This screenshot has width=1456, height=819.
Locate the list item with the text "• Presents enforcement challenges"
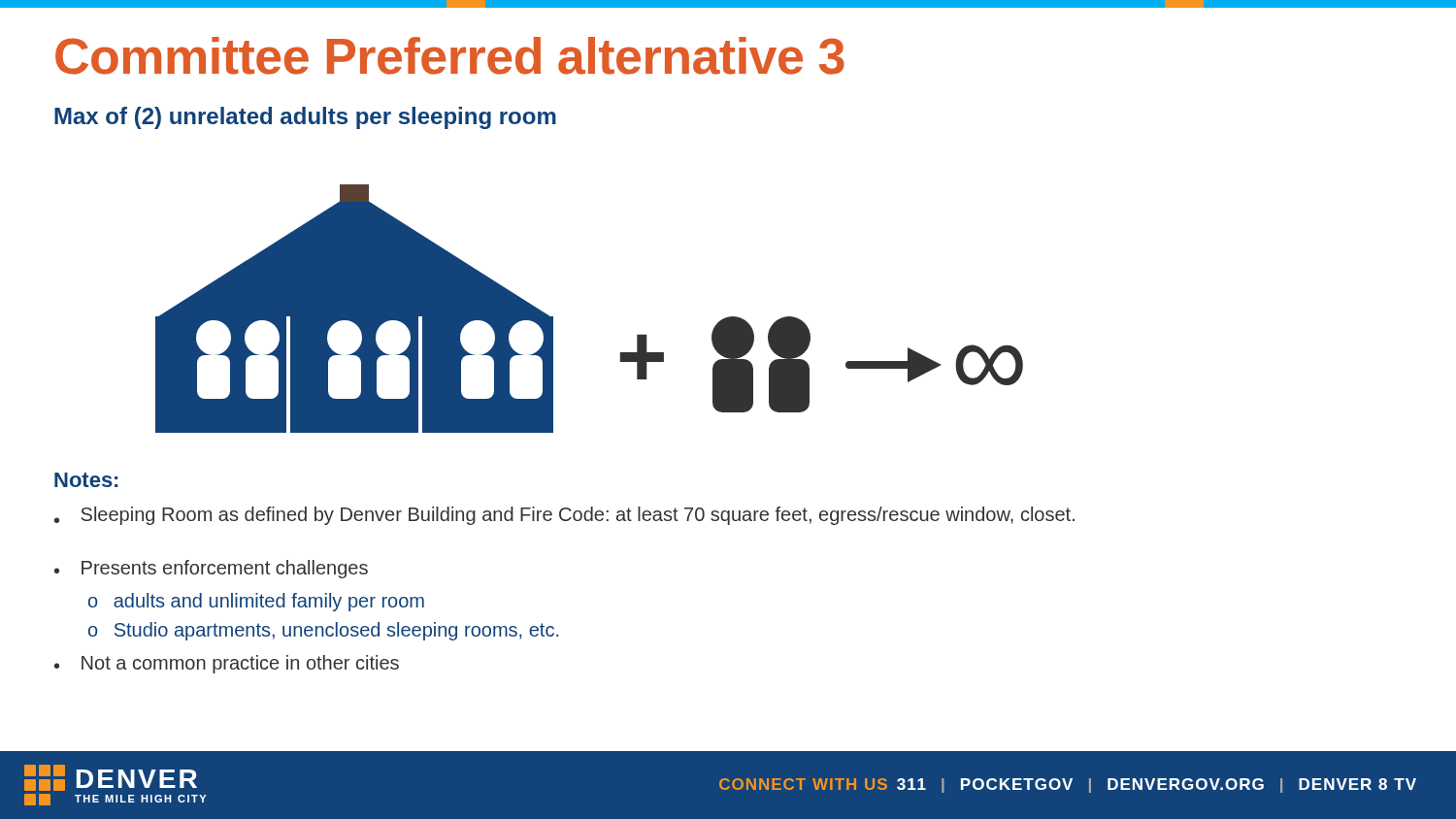211,570
